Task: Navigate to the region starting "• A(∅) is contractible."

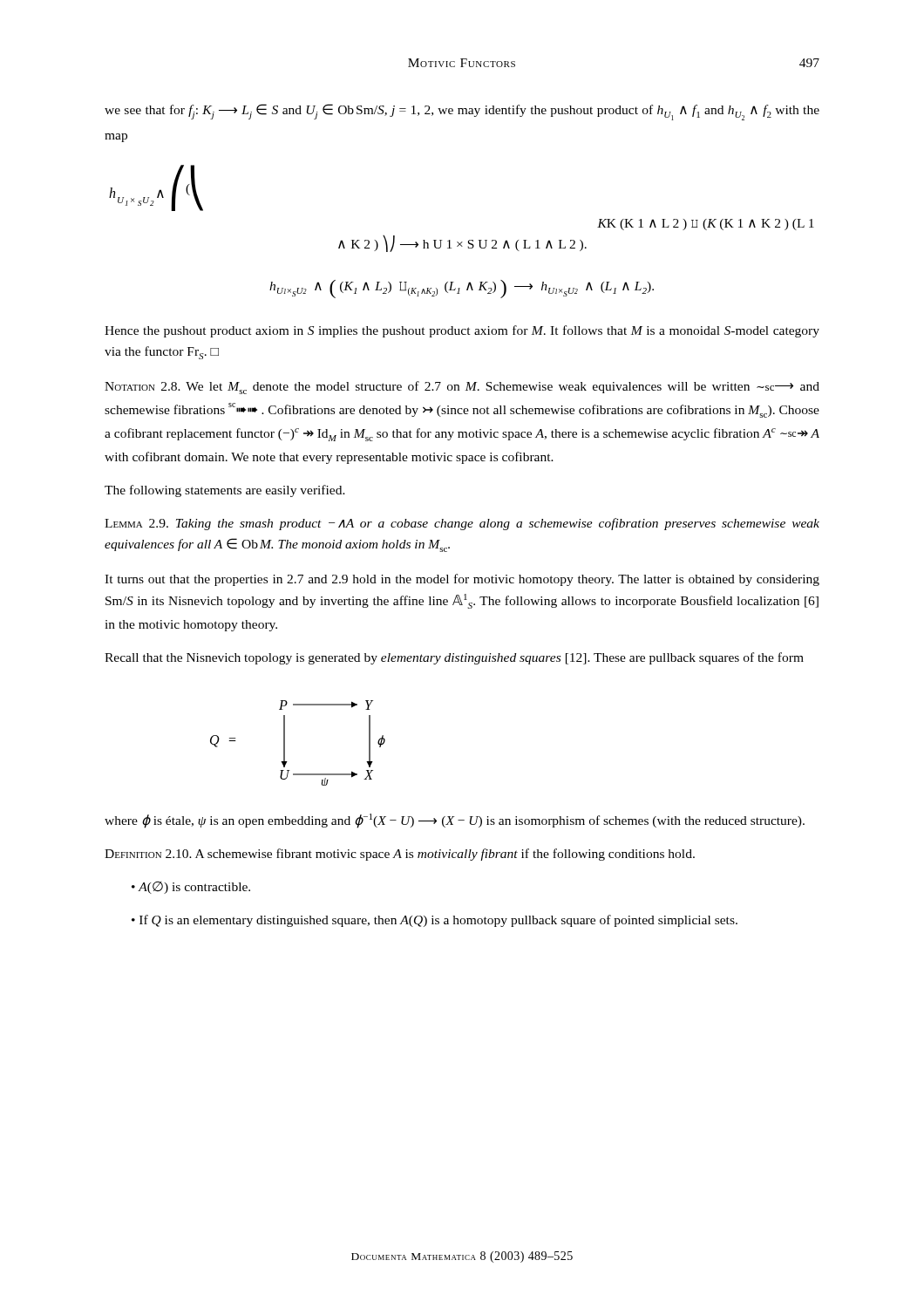Action: click(x=191, y=886)
